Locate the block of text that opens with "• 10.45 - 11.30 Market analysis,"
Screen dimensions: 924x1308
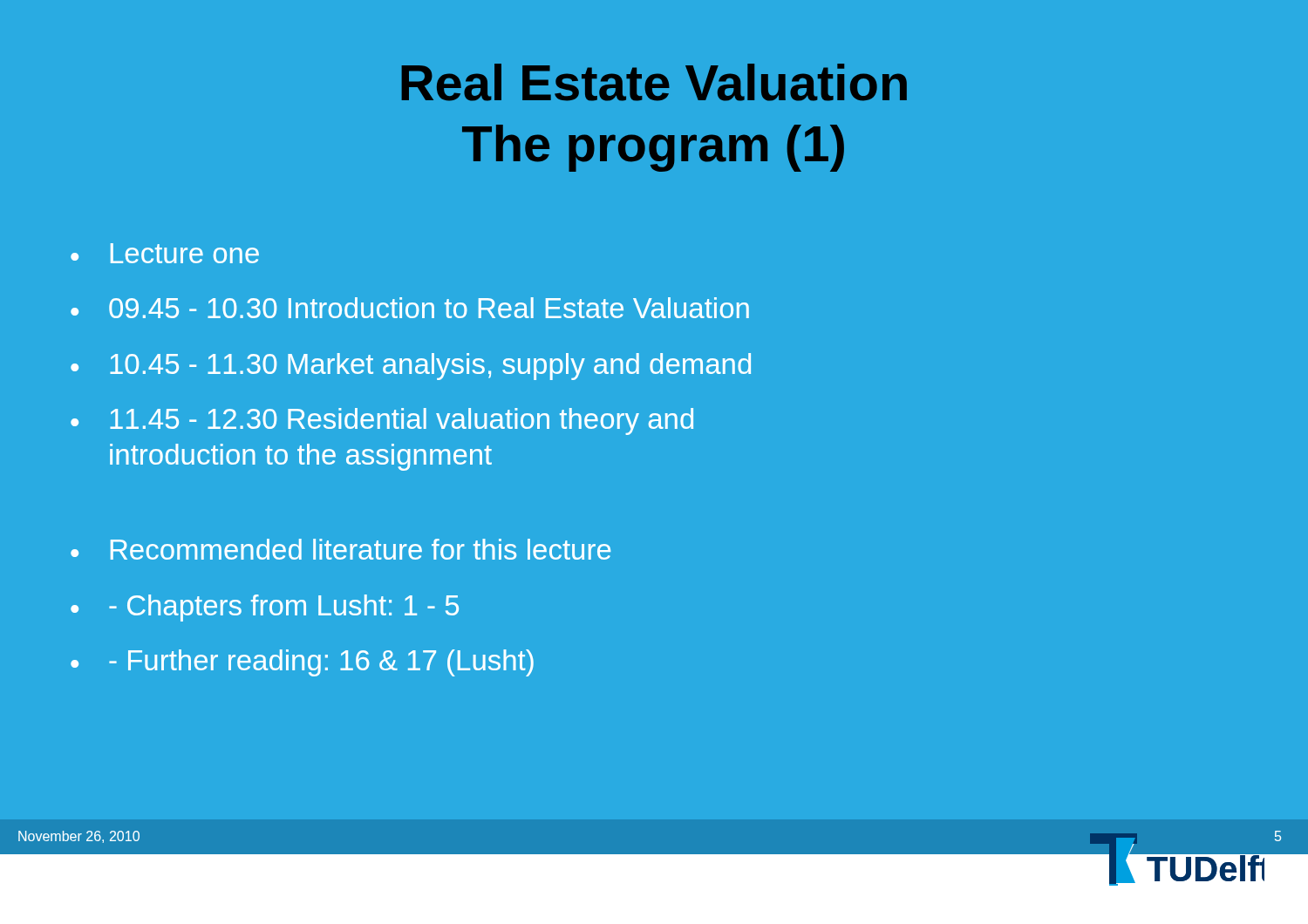(663, 365)
